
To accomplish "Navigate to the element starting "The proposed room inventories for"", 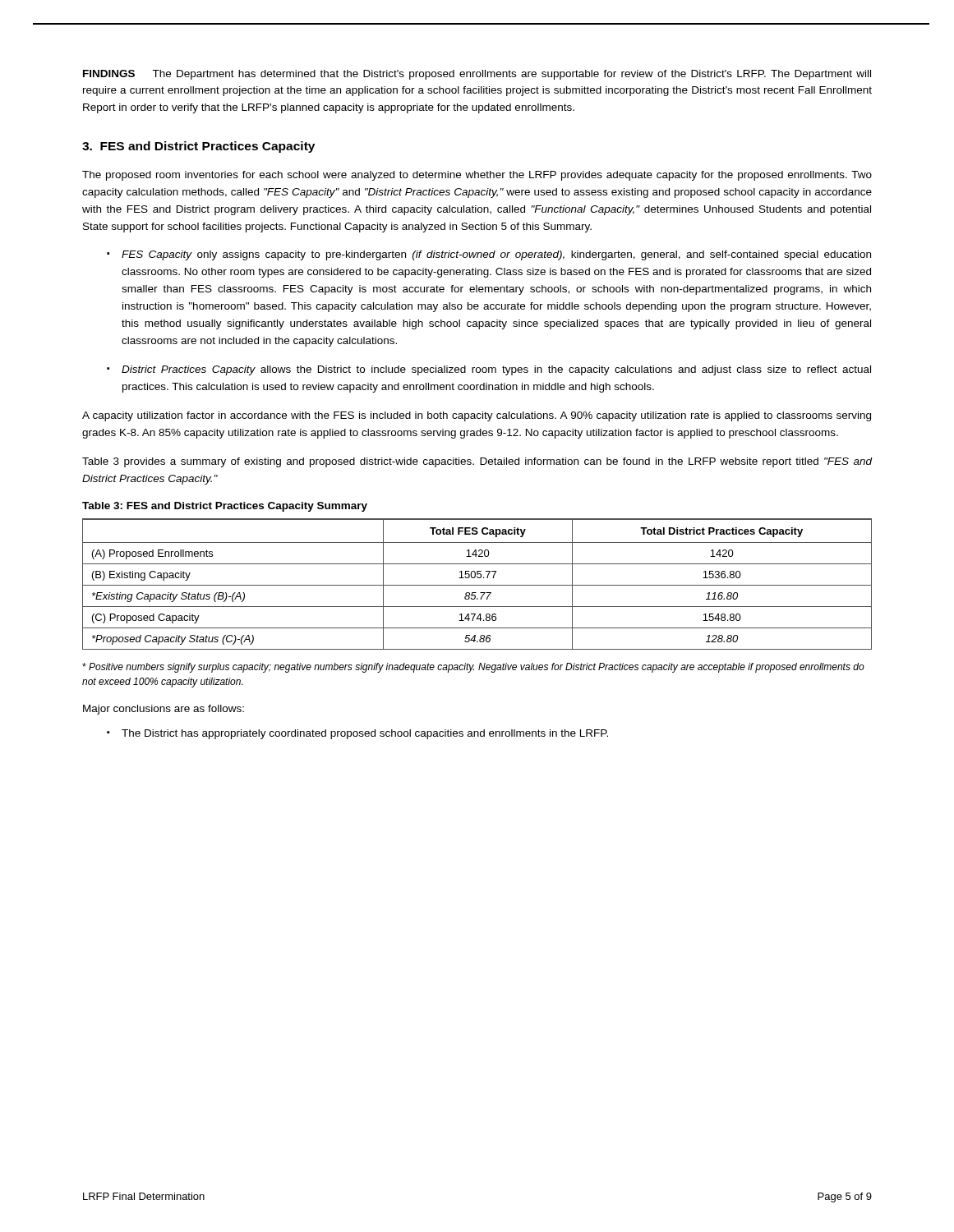I will click(477, 200).
